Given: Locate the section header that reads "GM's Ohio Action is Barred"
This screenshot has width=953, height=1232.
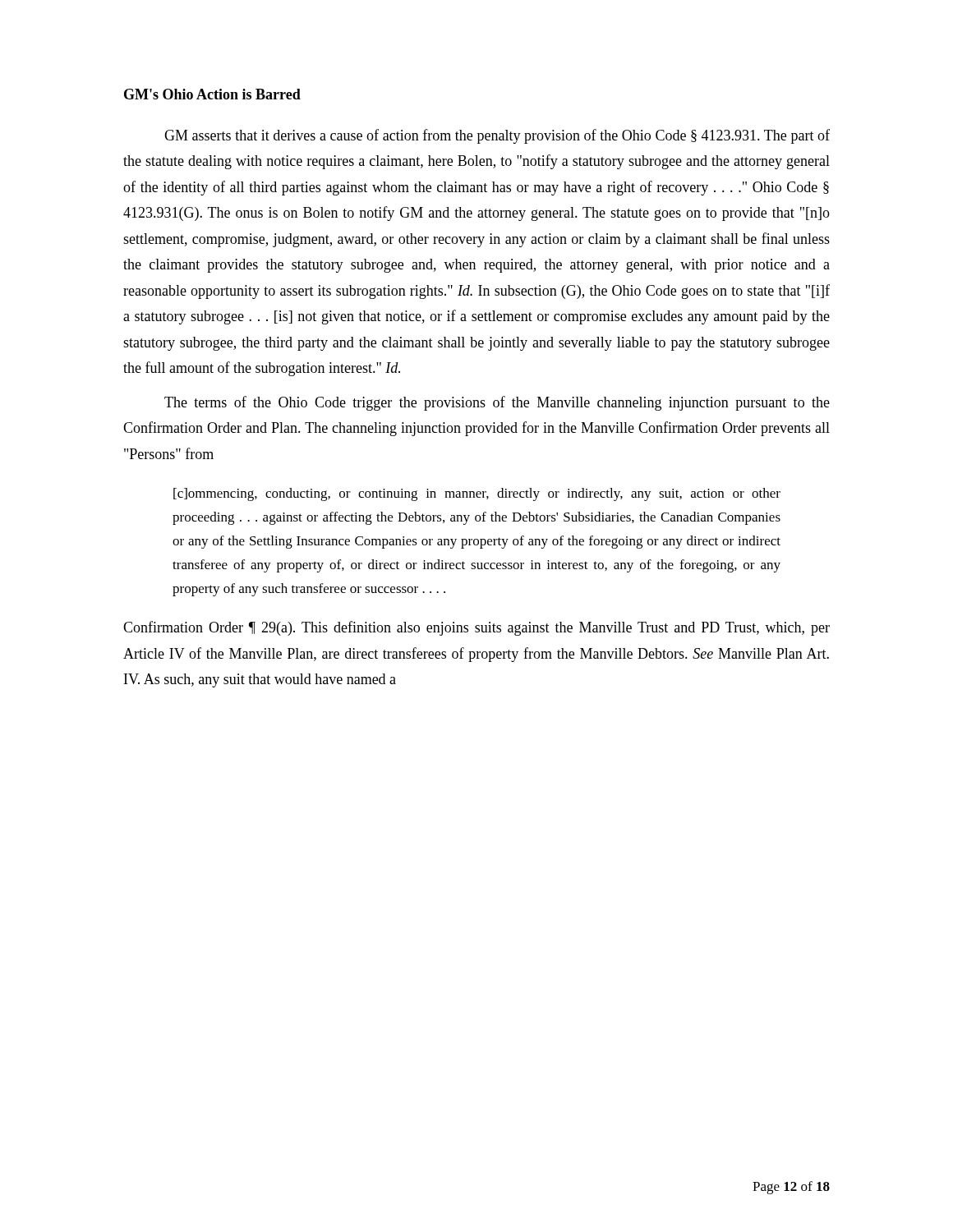Looking at the screenshot, I should coord(212,94).
